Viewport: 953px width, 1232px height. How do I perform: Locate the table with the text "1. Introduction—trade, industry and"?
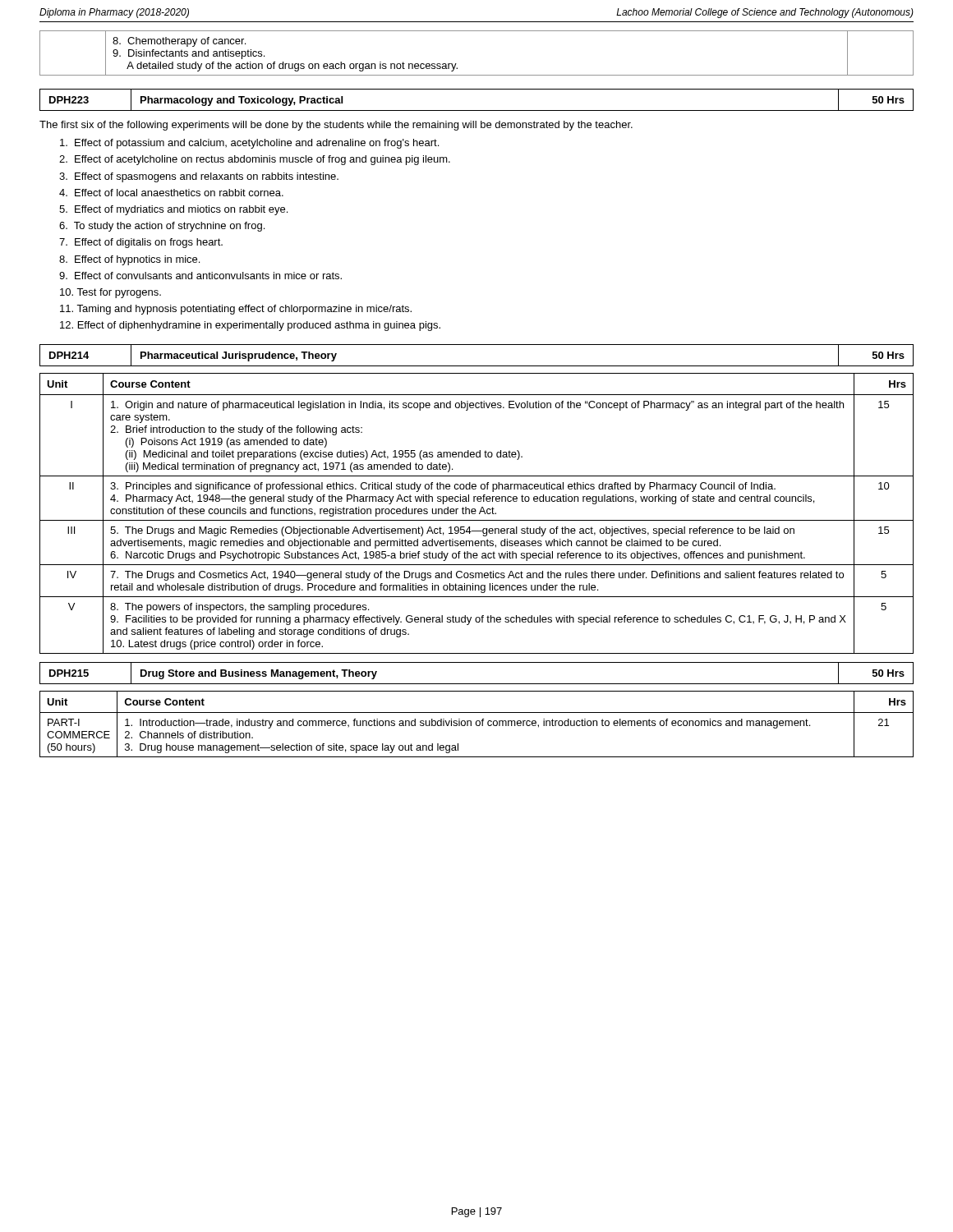pos(476,724)
